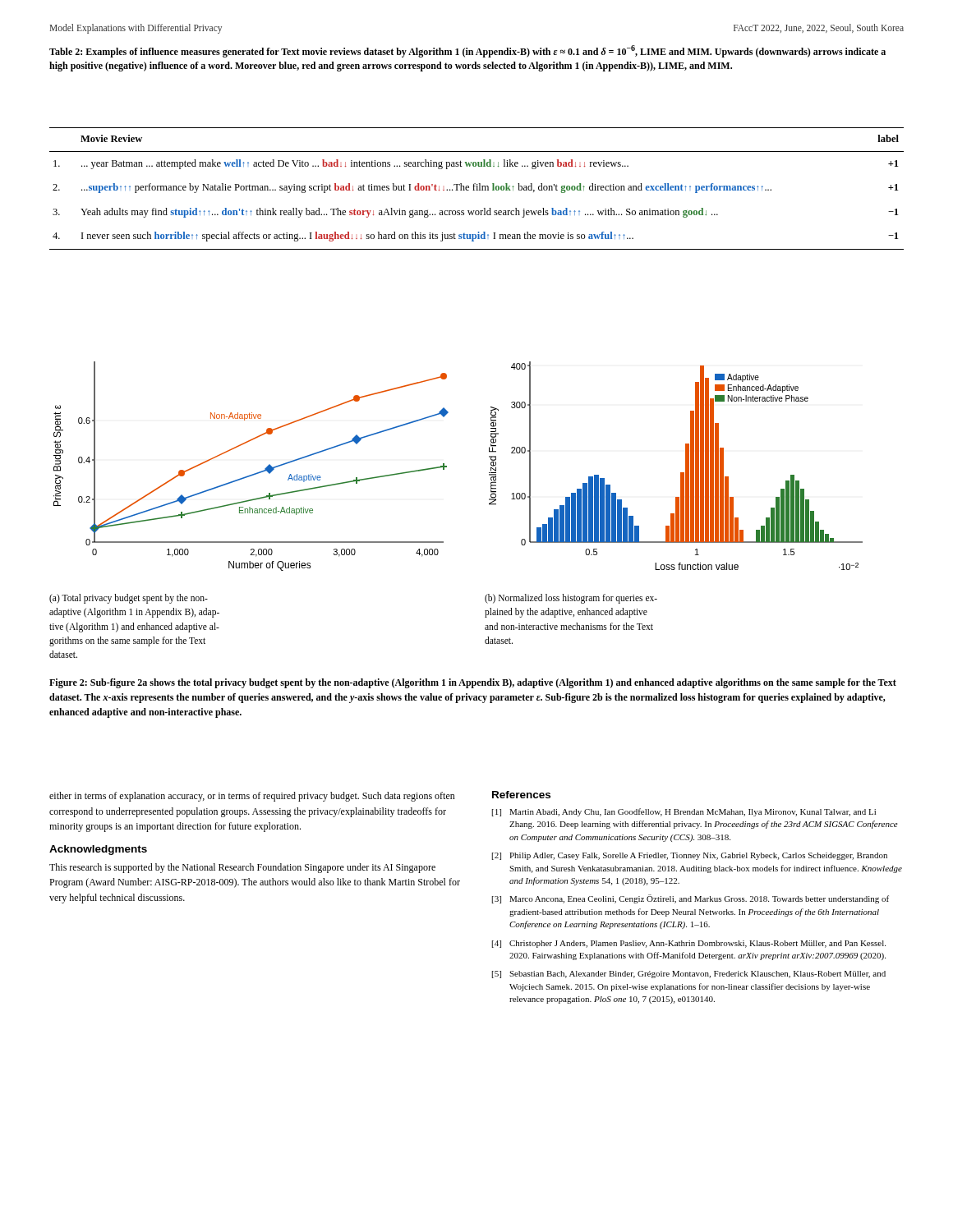Image resolution: width=953 pixels, height=1232 pixels.
Task: Navigate to the text block starting "[5] Sebastian Bach, Alexander Binder, Grégoire"
Action: point(698,987)
